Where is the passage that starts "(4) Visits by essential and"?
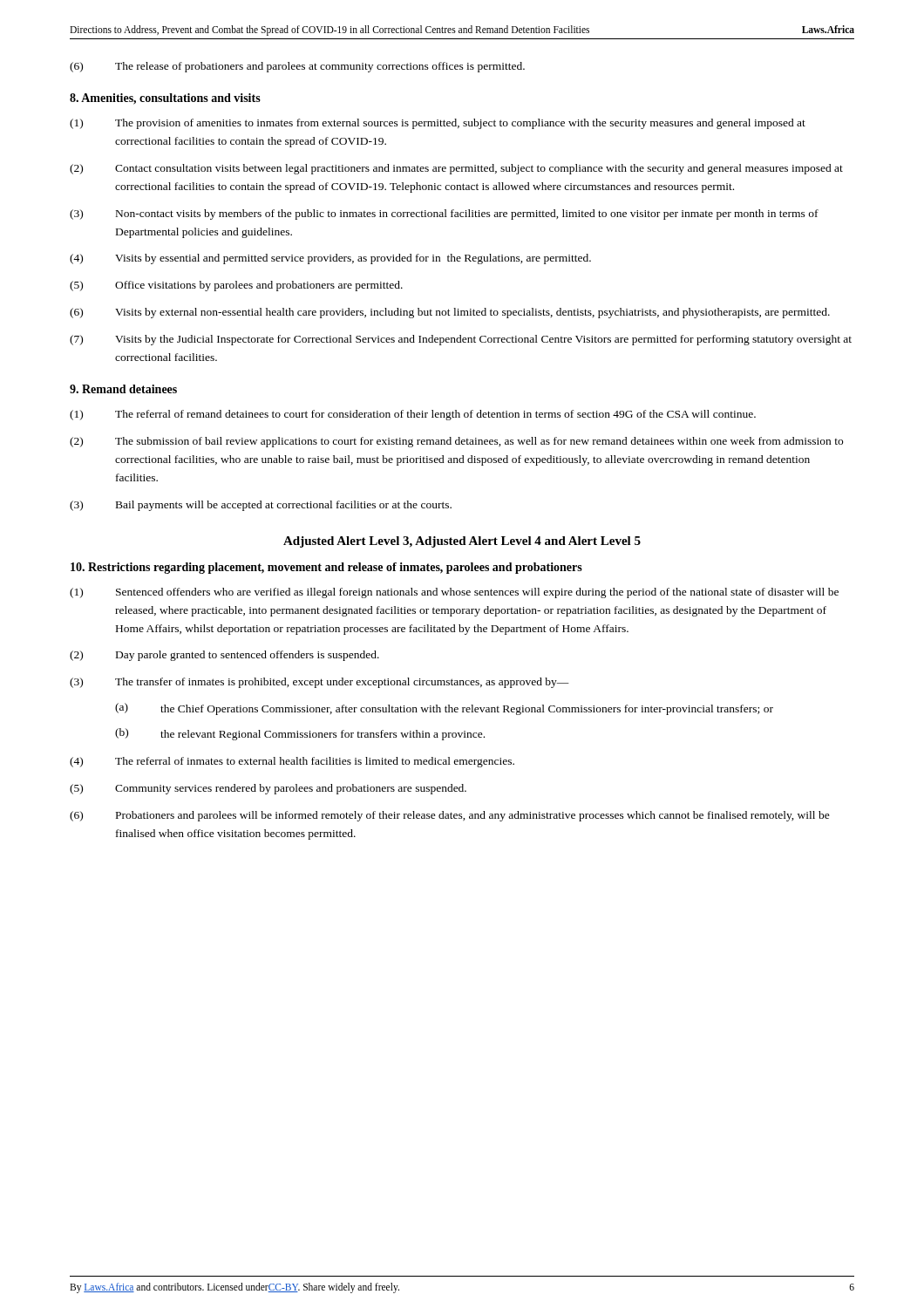 462,259
